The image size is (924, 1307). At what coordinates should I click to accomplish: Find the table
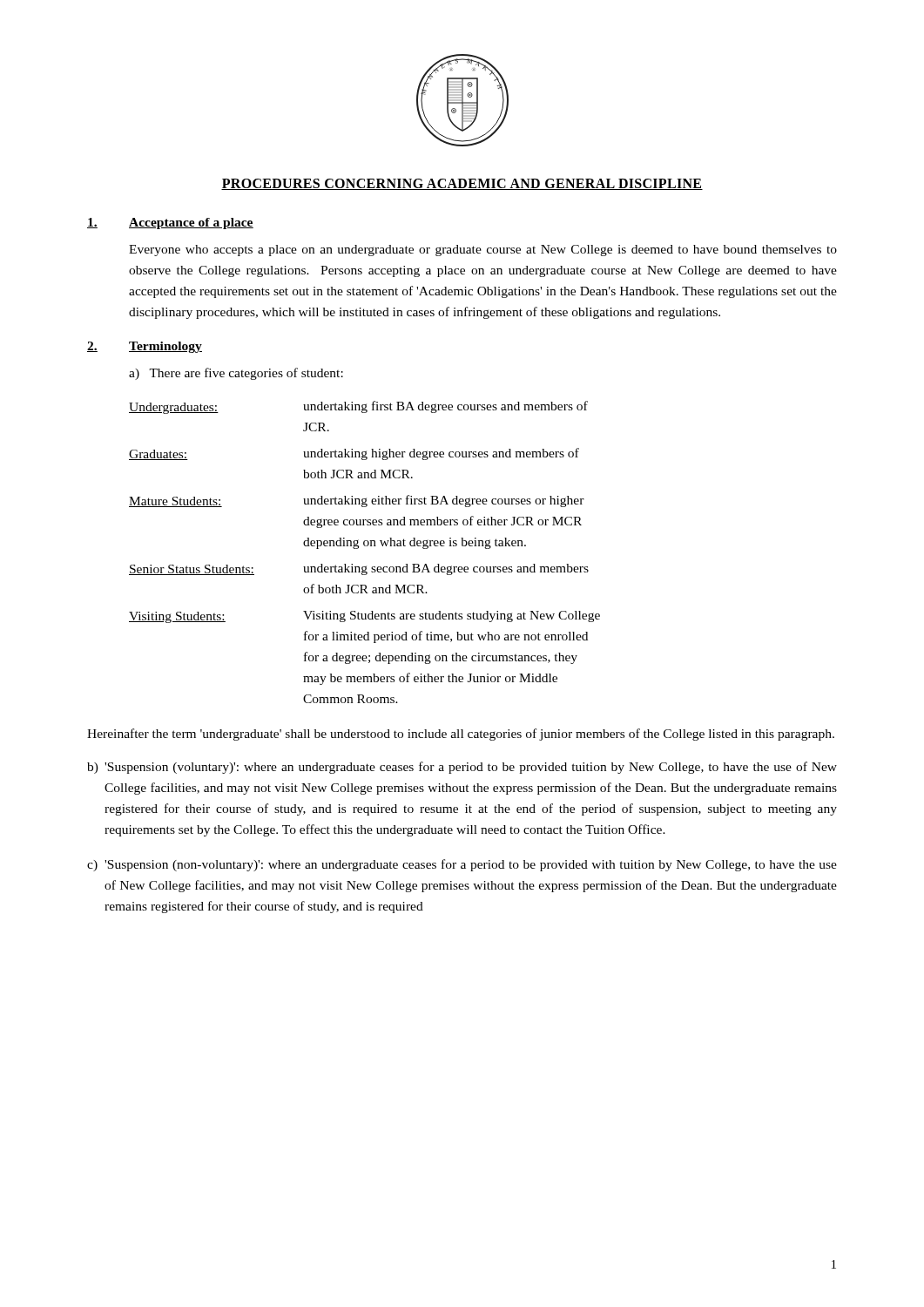(469, 553)
